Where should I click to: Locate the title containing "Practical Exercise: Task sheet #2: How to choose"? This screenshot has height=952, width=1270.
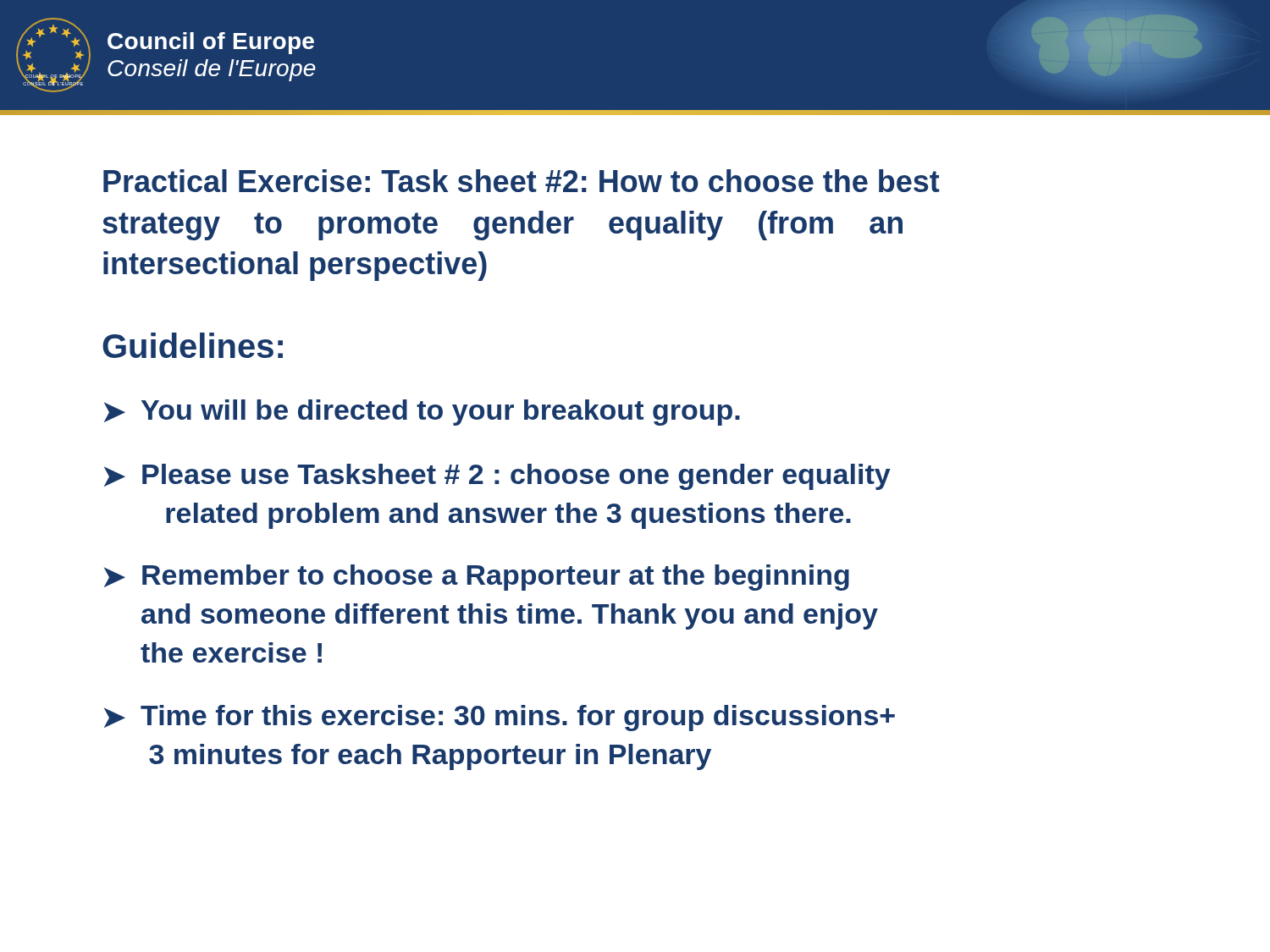635,223
